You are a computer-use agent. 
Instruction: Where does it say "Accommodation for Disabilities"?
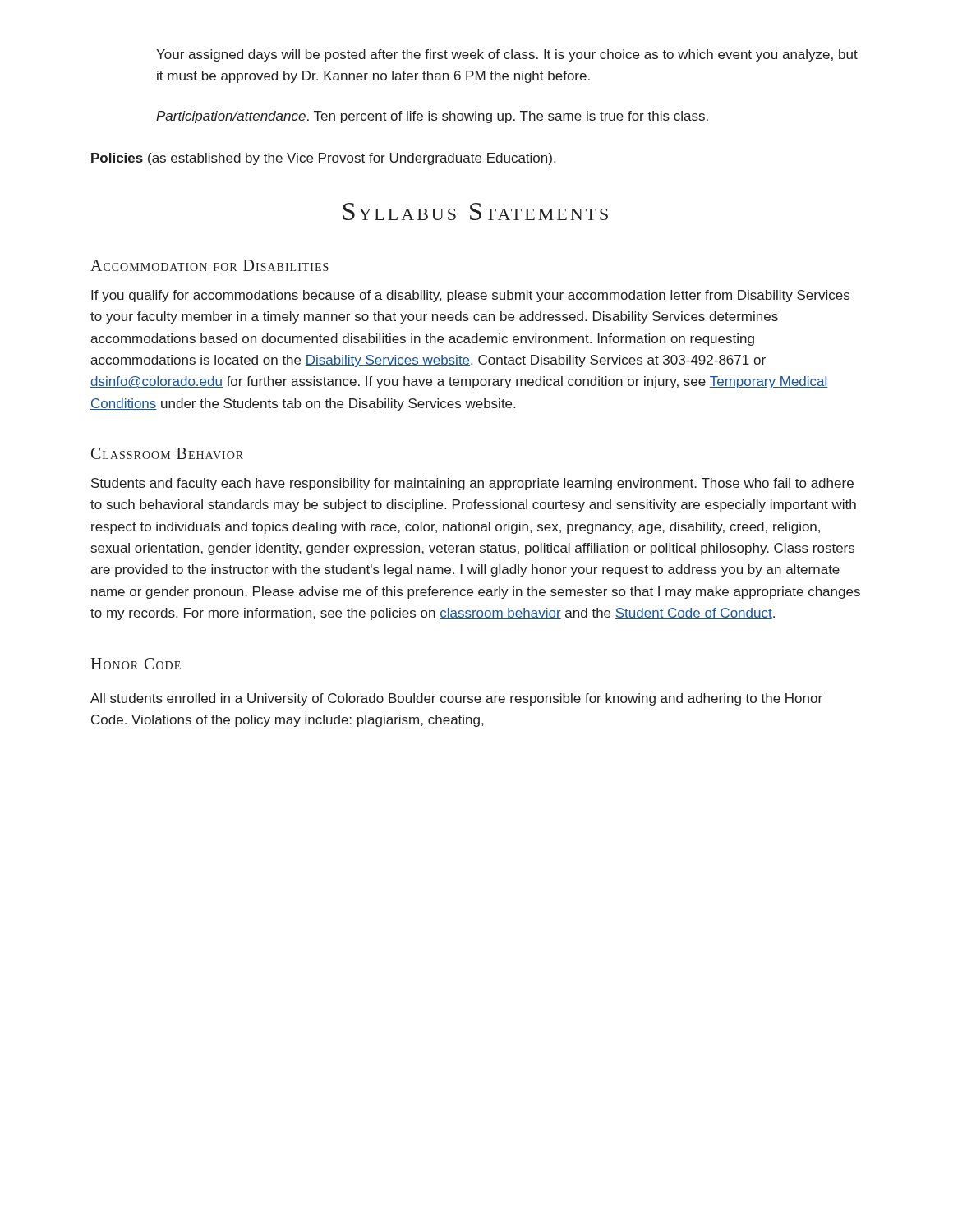pos(210,265)
